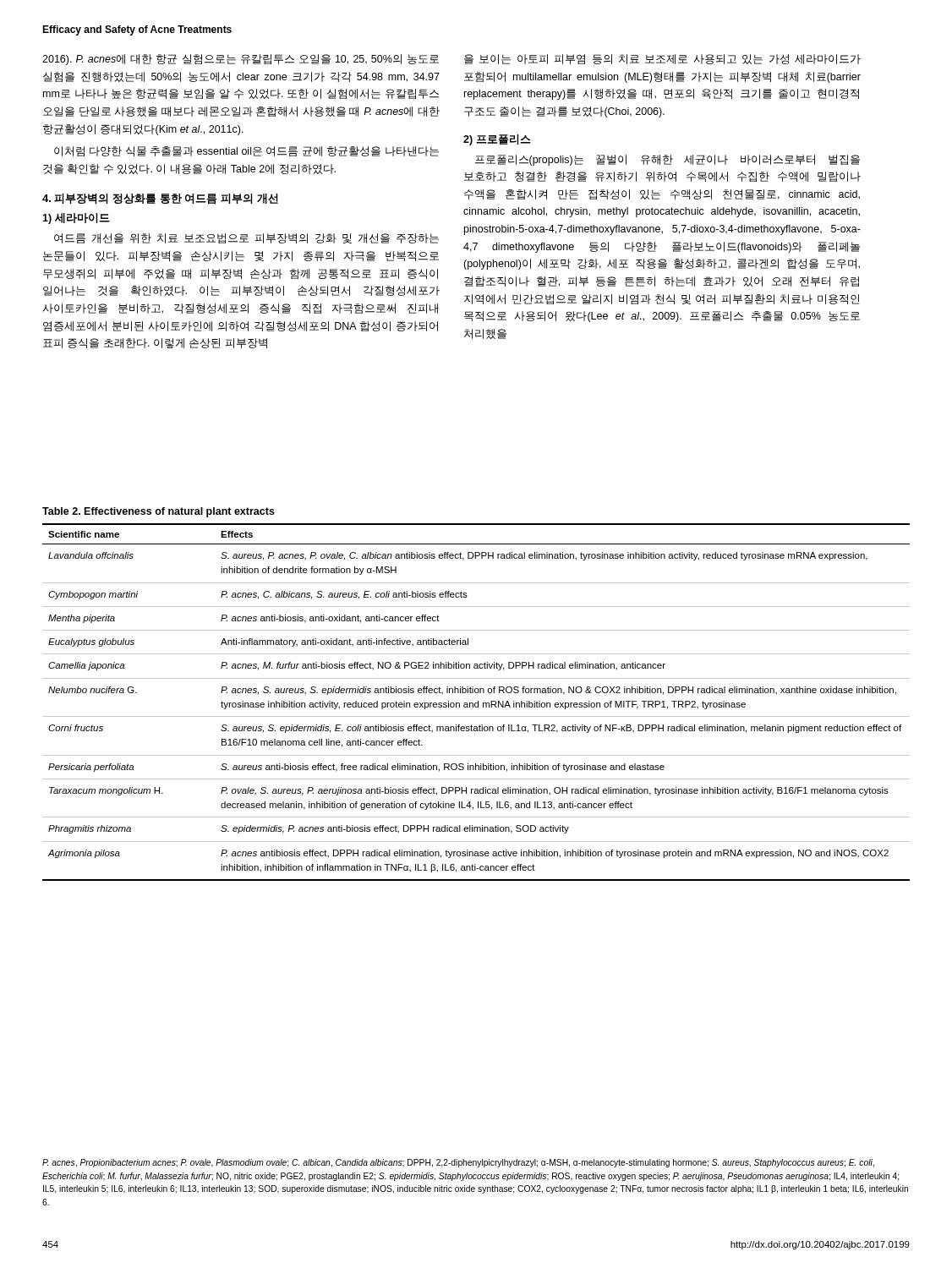Click on the element starting "4. 피부장벽의 정상화를 통한 여드름"
Image resolution: width=952 pixels, height=1268 pixels.
(160, 199)
